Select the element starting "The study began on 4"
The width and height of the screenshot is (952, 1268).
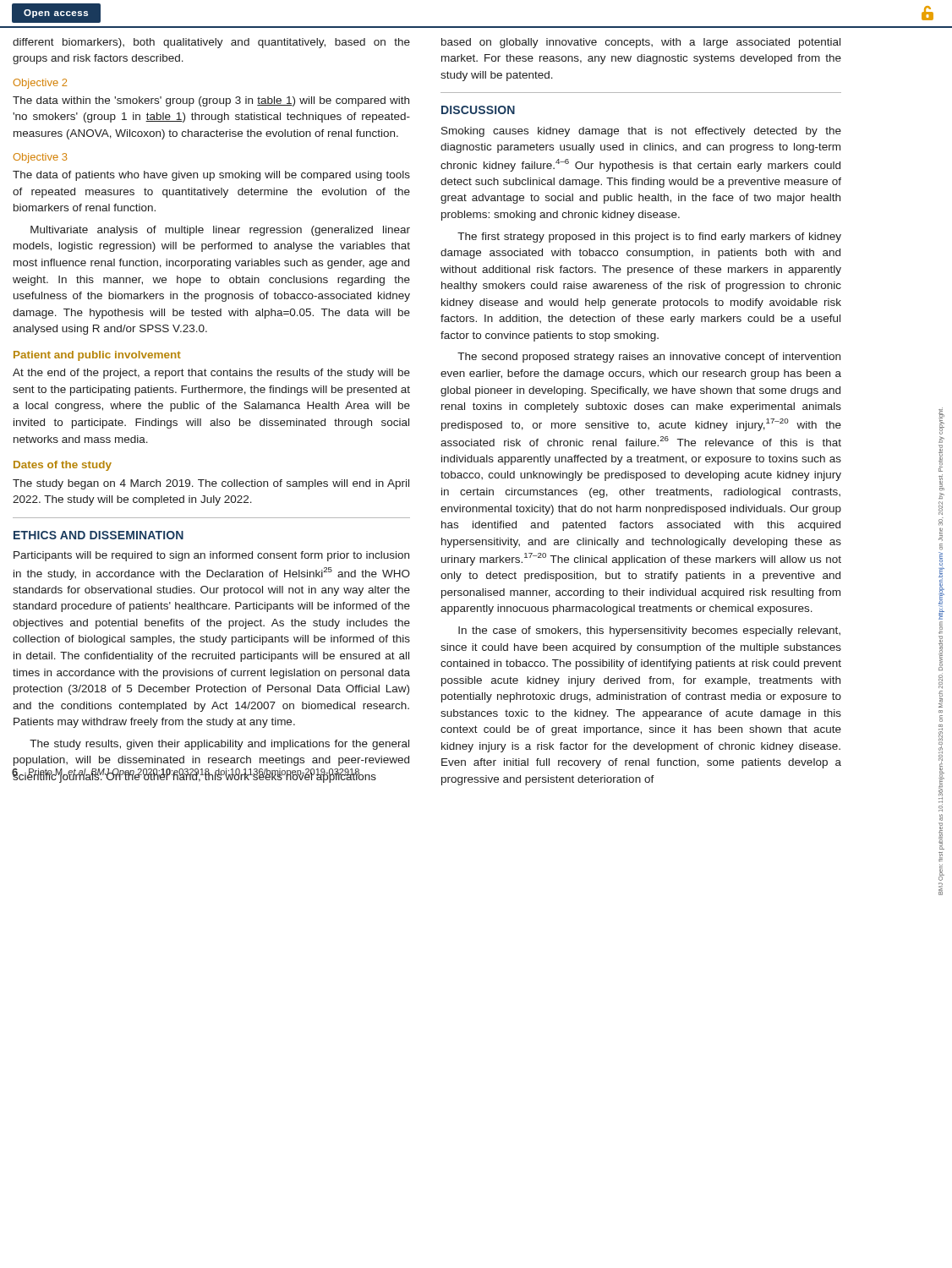click(211, 491)
